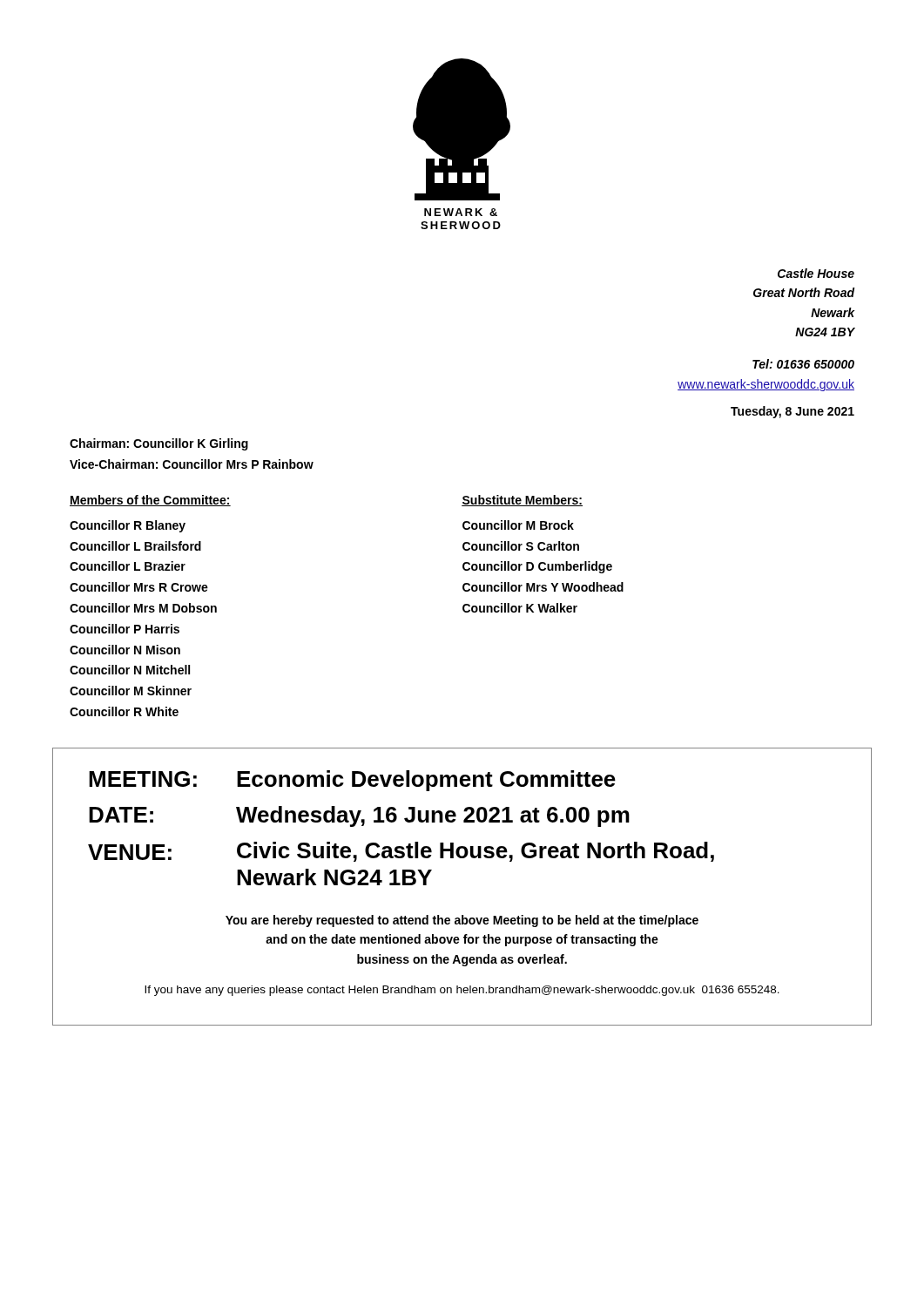Click on the passage starting "Members of the Committee:"
Viewport: 924px width, 1307px height.
click(150, 500)
